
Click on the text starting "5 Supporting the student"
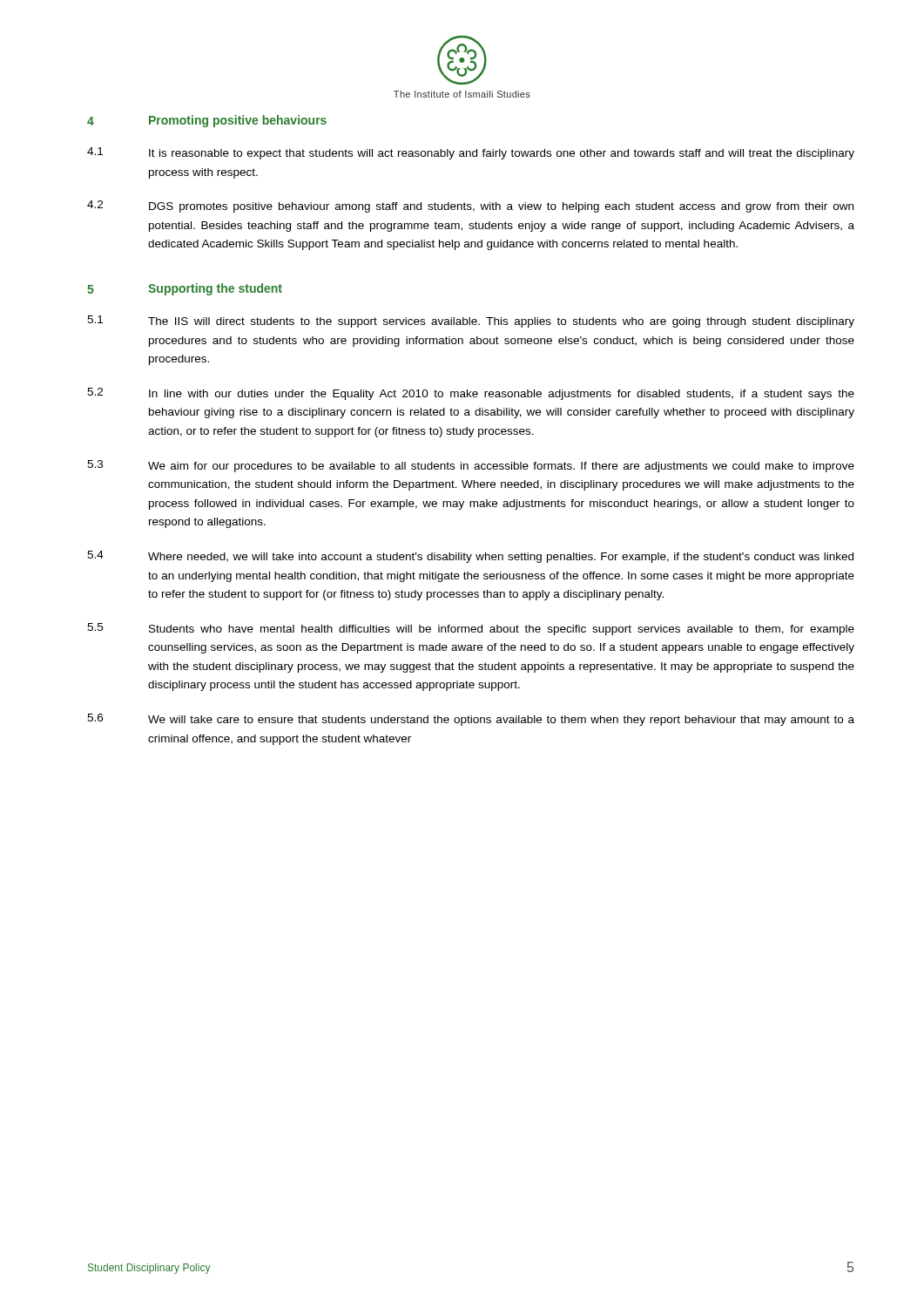click(x=185, y=289)
